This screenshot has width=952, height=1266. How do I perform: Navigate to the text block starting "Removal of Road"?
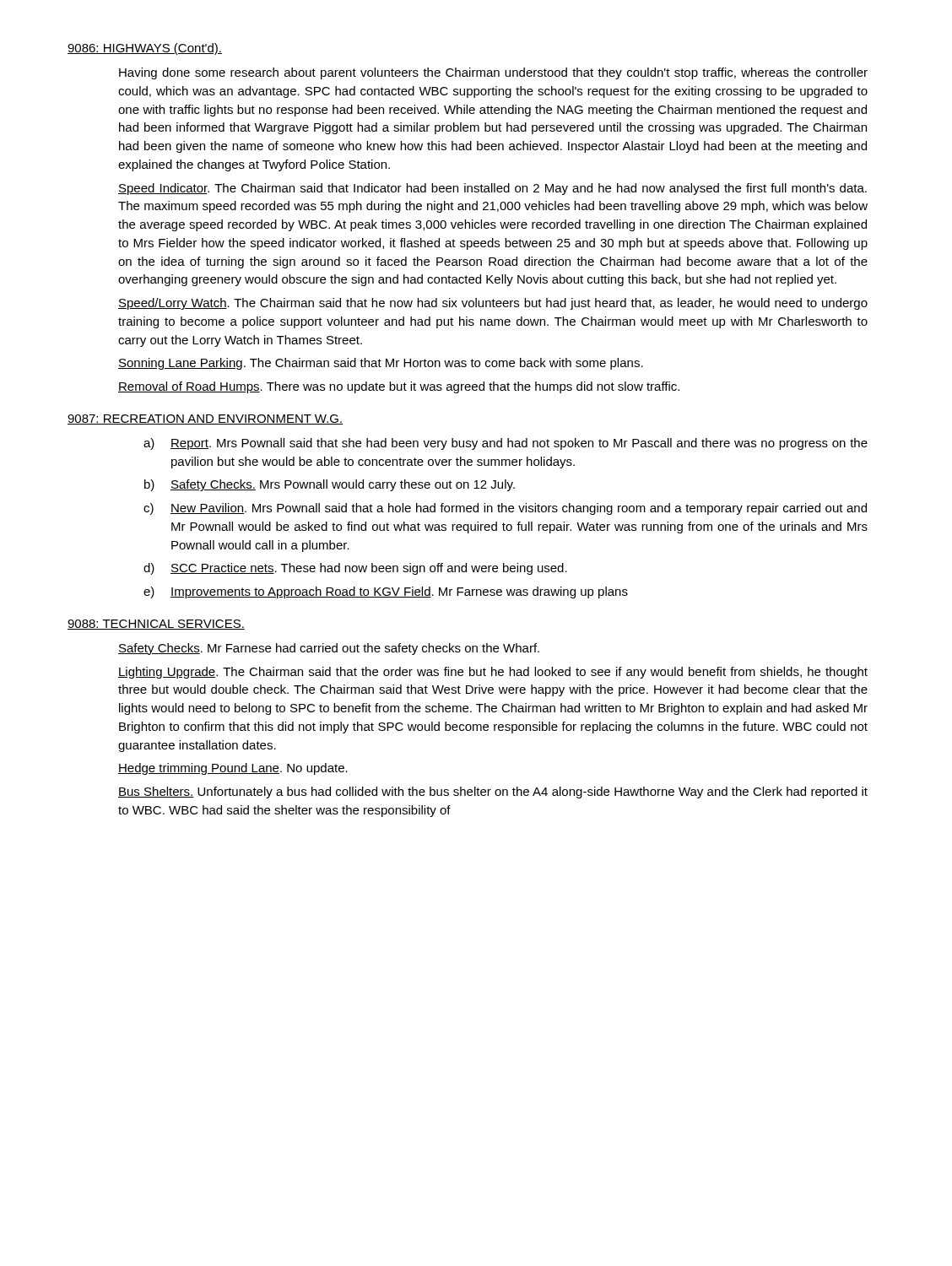tap(399, 386)
